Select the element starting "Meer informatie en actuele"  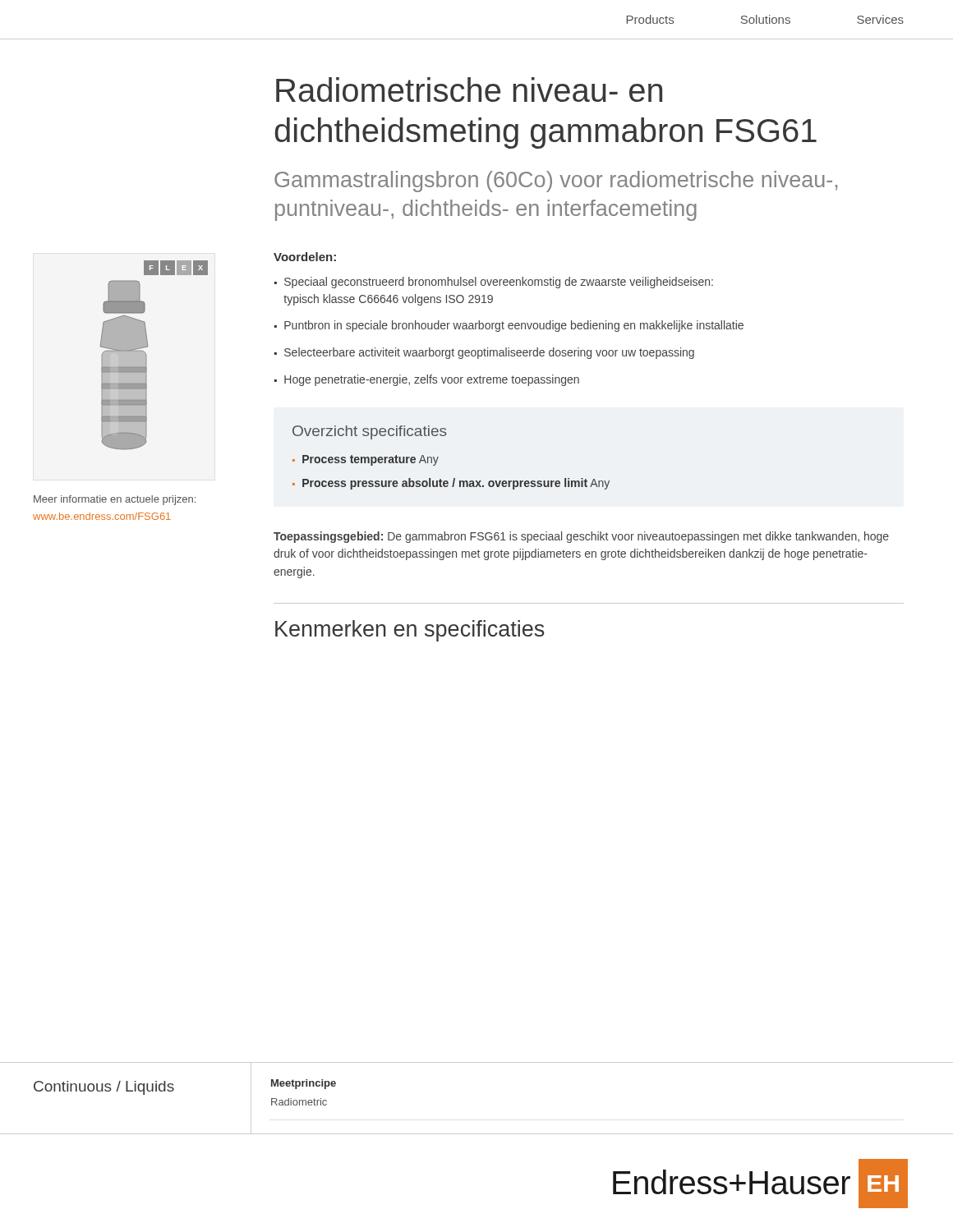click(115, 499)
